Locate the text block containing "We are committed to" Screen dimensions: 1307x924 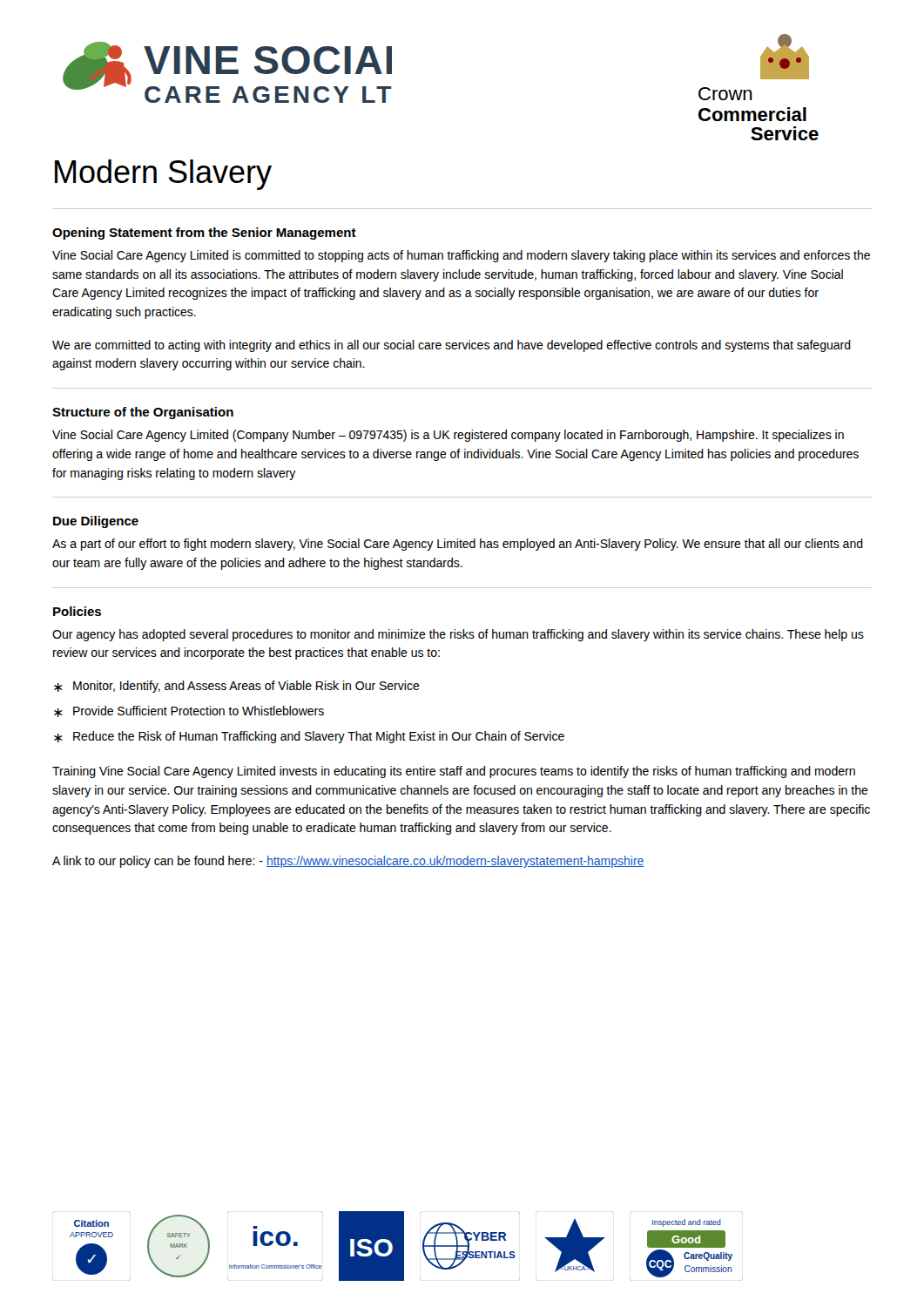coord(452,354)
